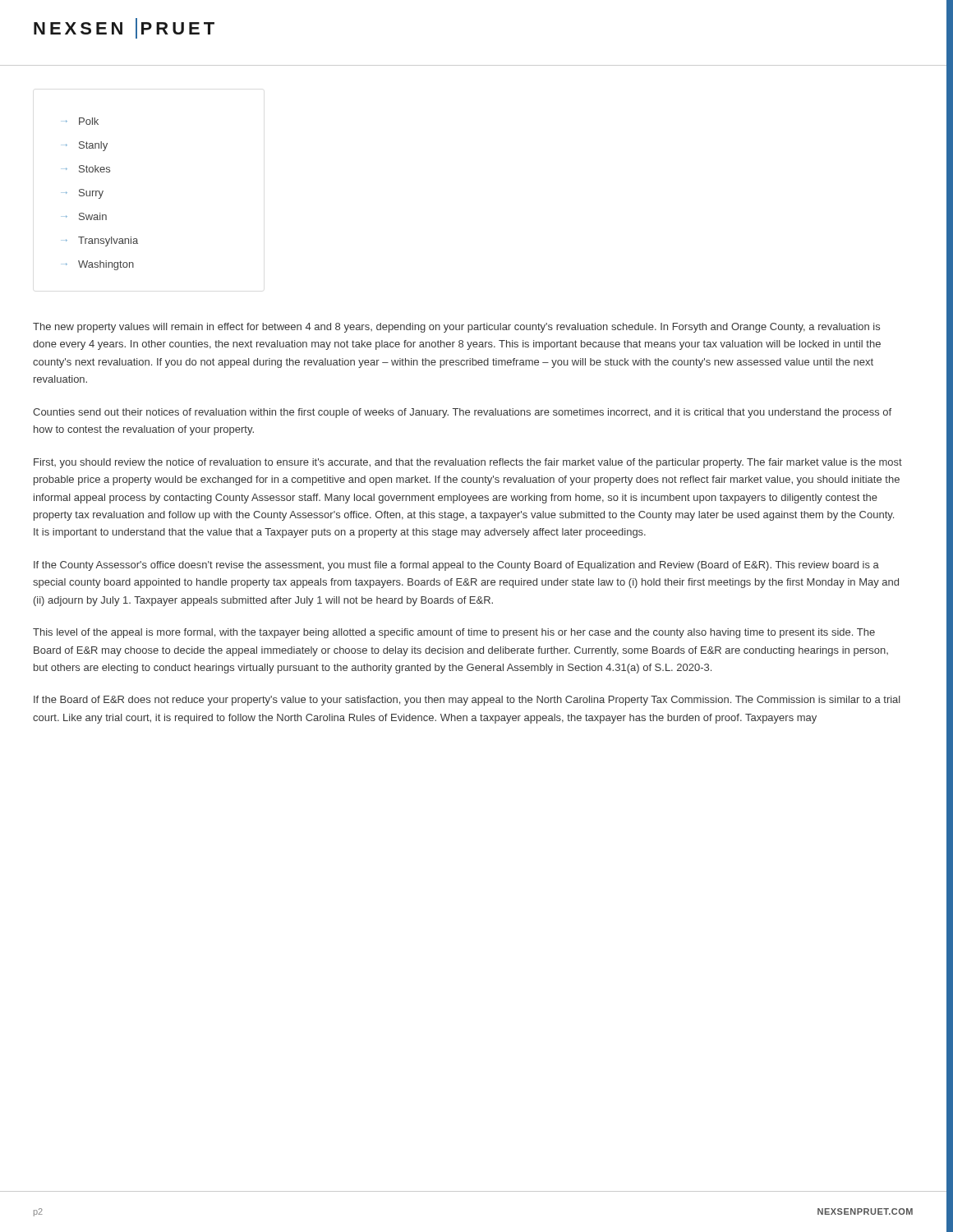Screen dimensions: 1232x953
Task: Select the text block with the text "First, you should review the"
Action: 467,497
